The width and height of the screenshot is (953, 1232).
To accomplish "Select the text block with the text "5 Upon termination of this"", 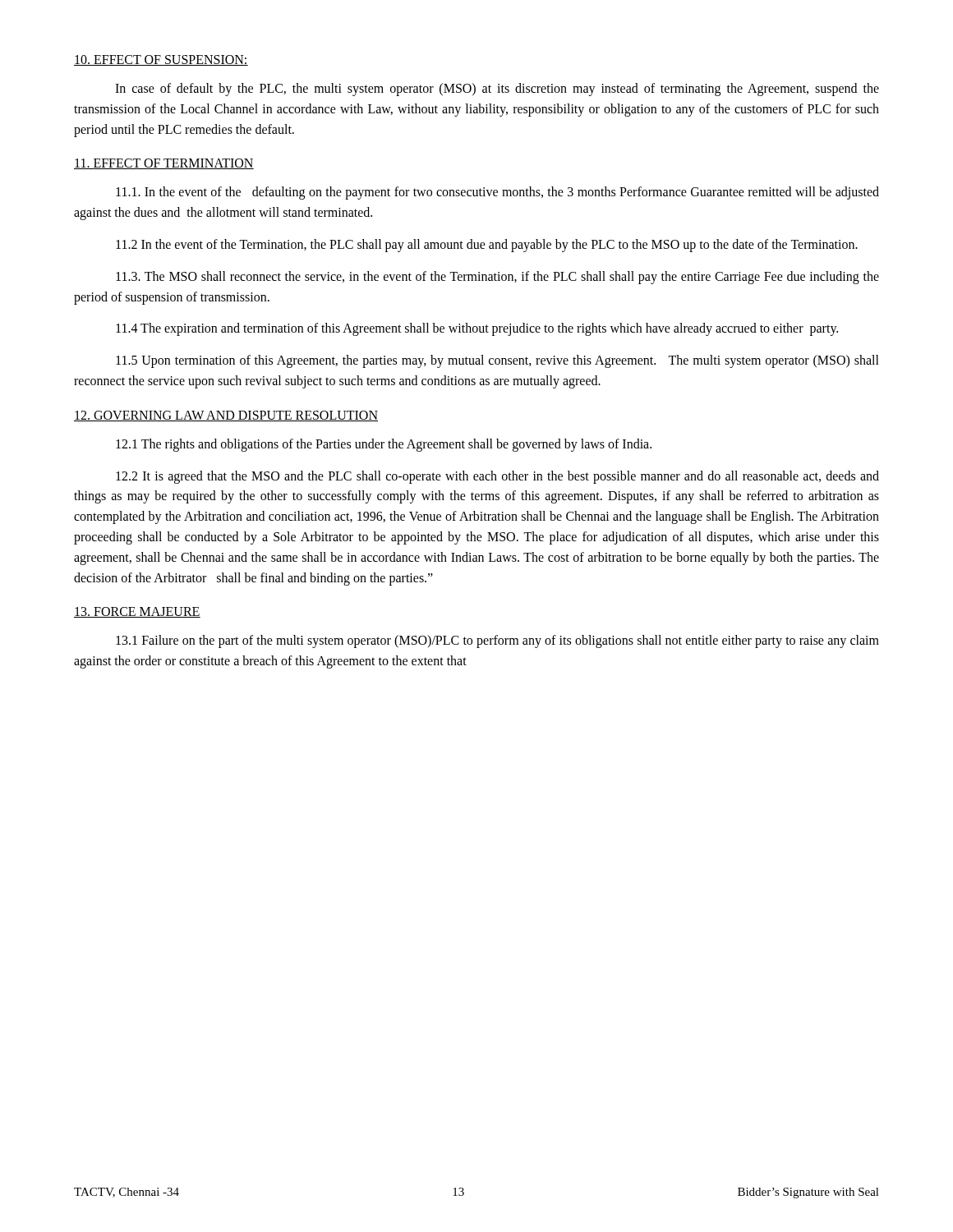I will click(476, 370).
